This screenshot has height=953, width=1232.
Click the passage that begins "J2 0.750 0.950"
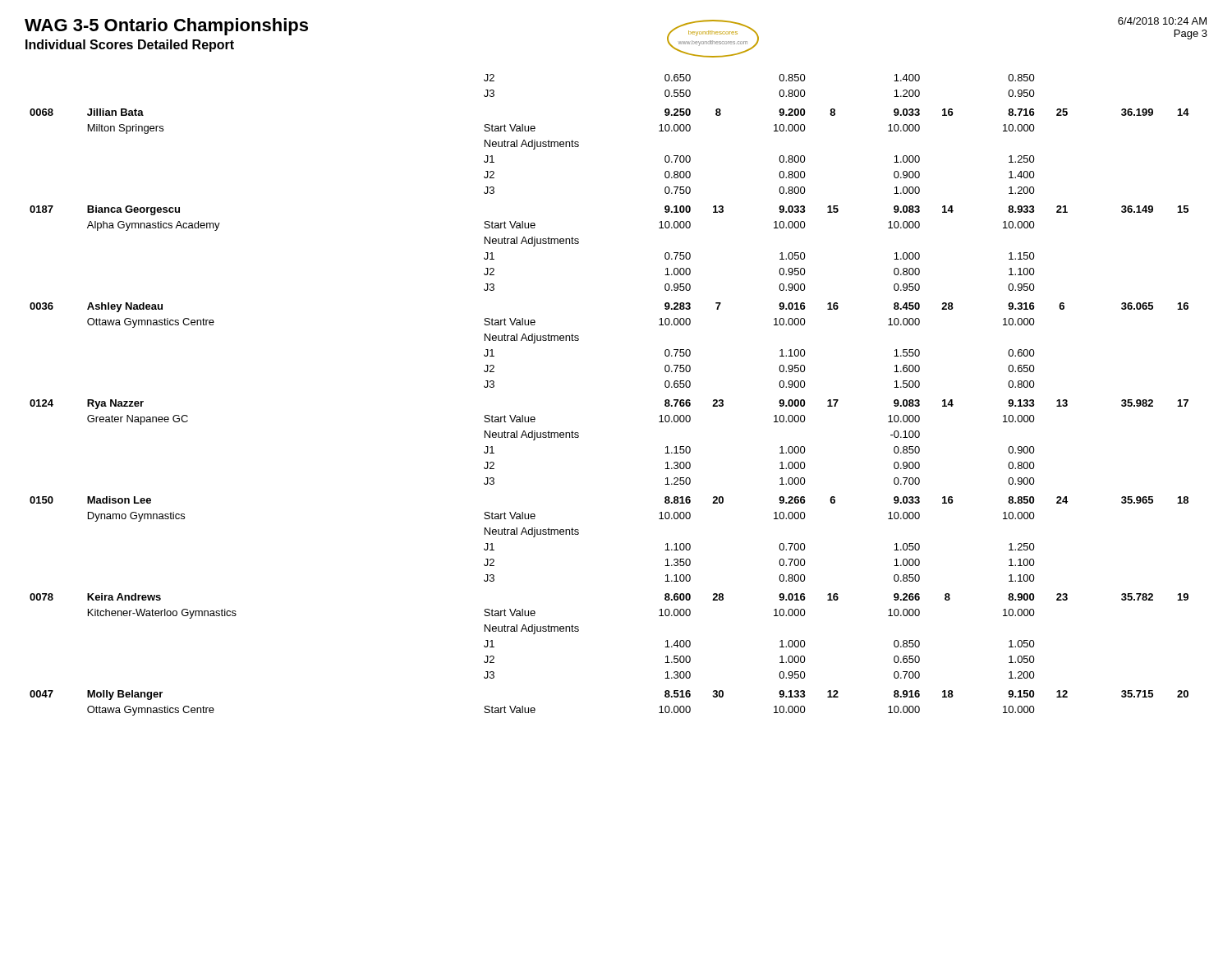point(487,368)
